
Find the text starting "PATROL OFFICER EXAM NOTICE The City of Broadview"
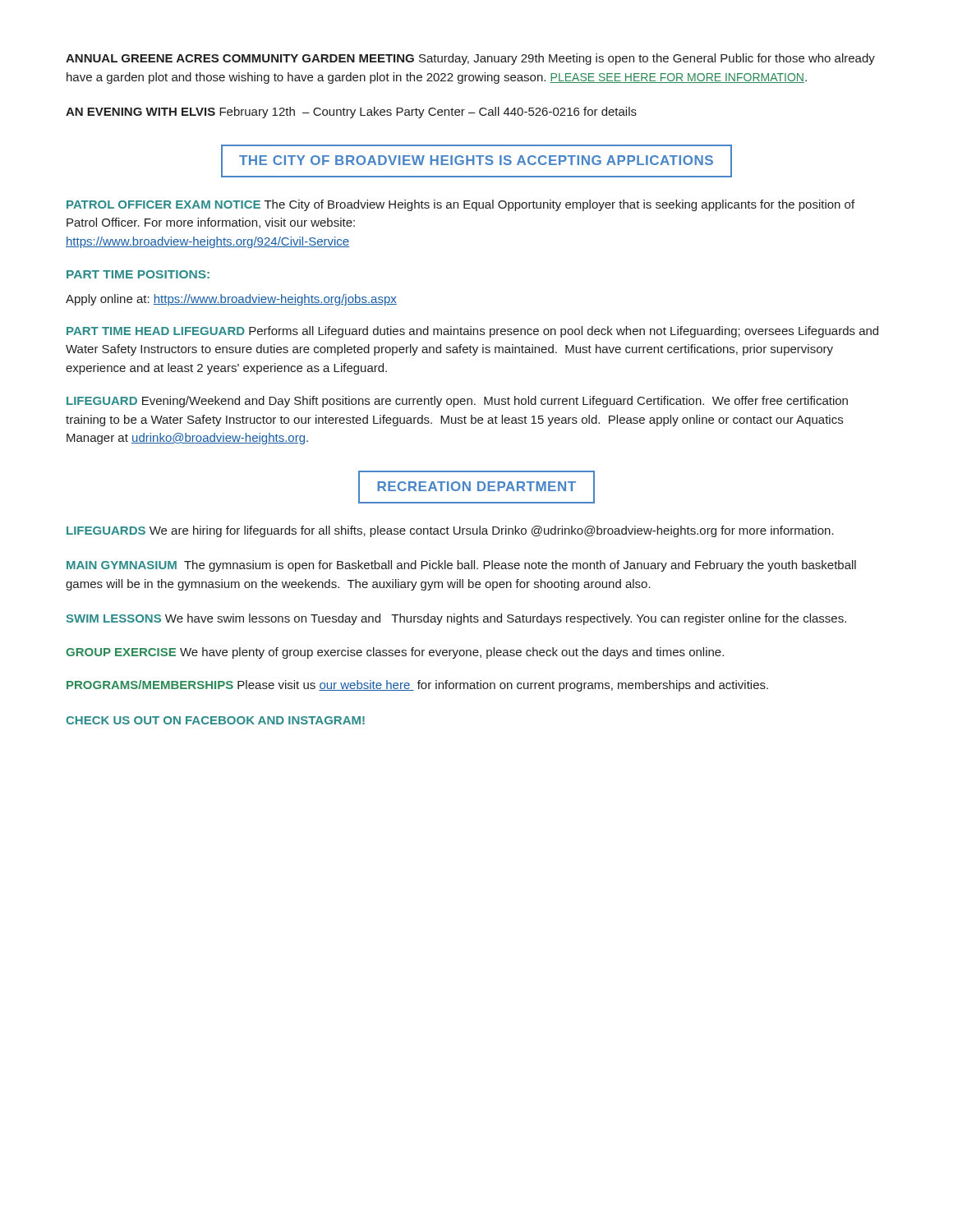460,205
